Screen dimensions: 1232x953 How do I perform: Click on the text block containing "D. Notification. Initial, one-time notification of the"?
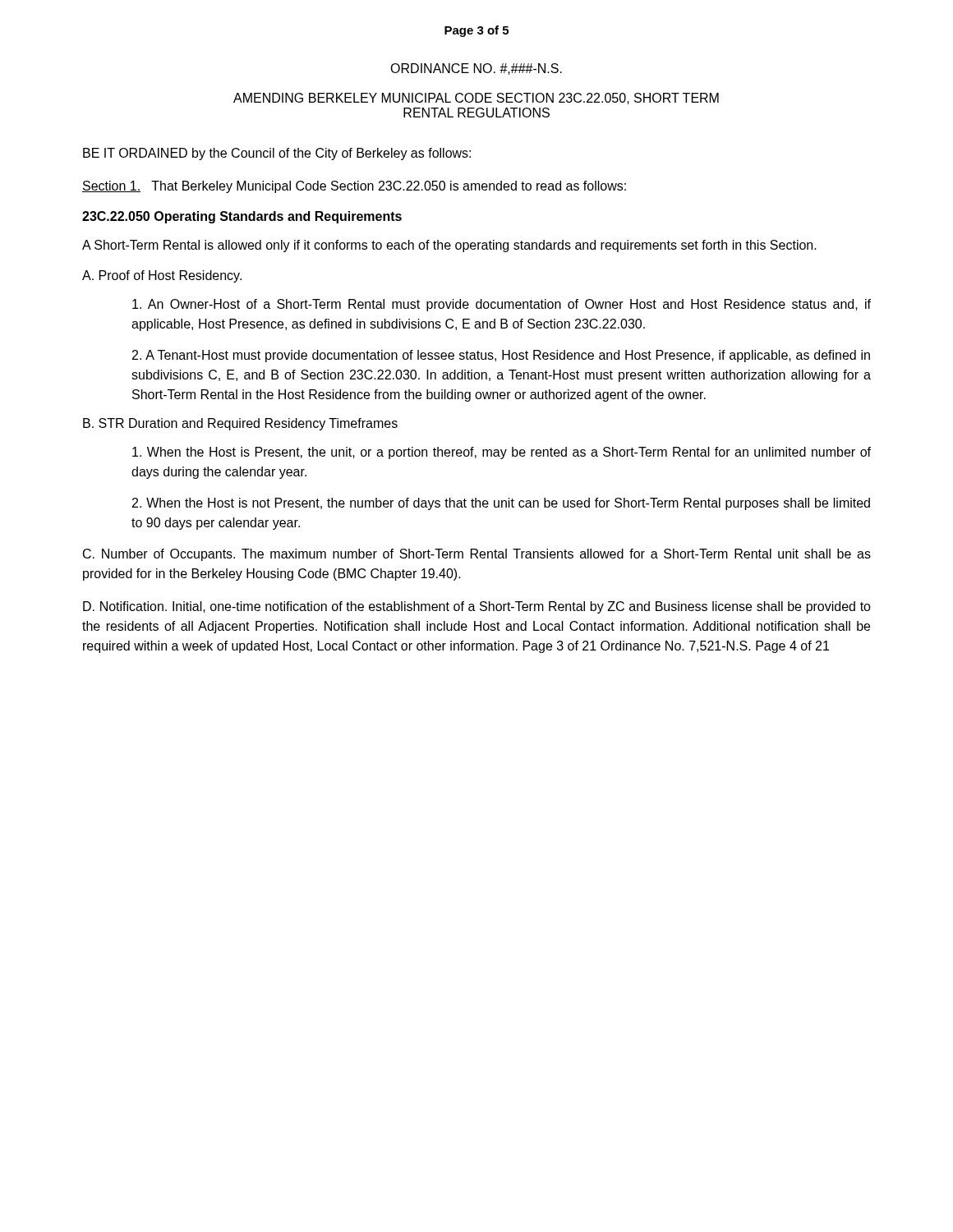pyautogui.click(x=476, y=626)
